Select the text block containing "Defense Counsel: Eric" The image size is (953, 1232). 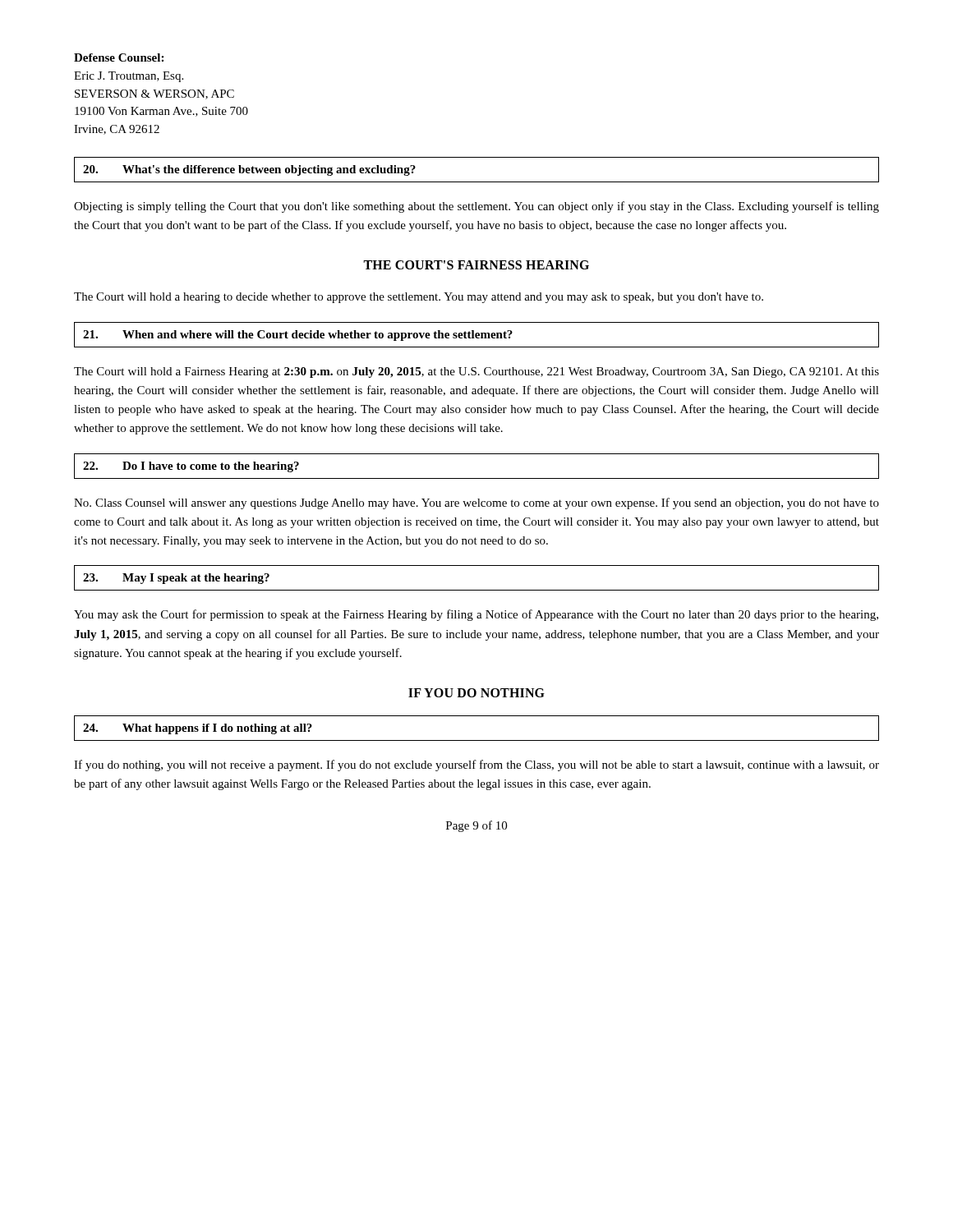119,57
